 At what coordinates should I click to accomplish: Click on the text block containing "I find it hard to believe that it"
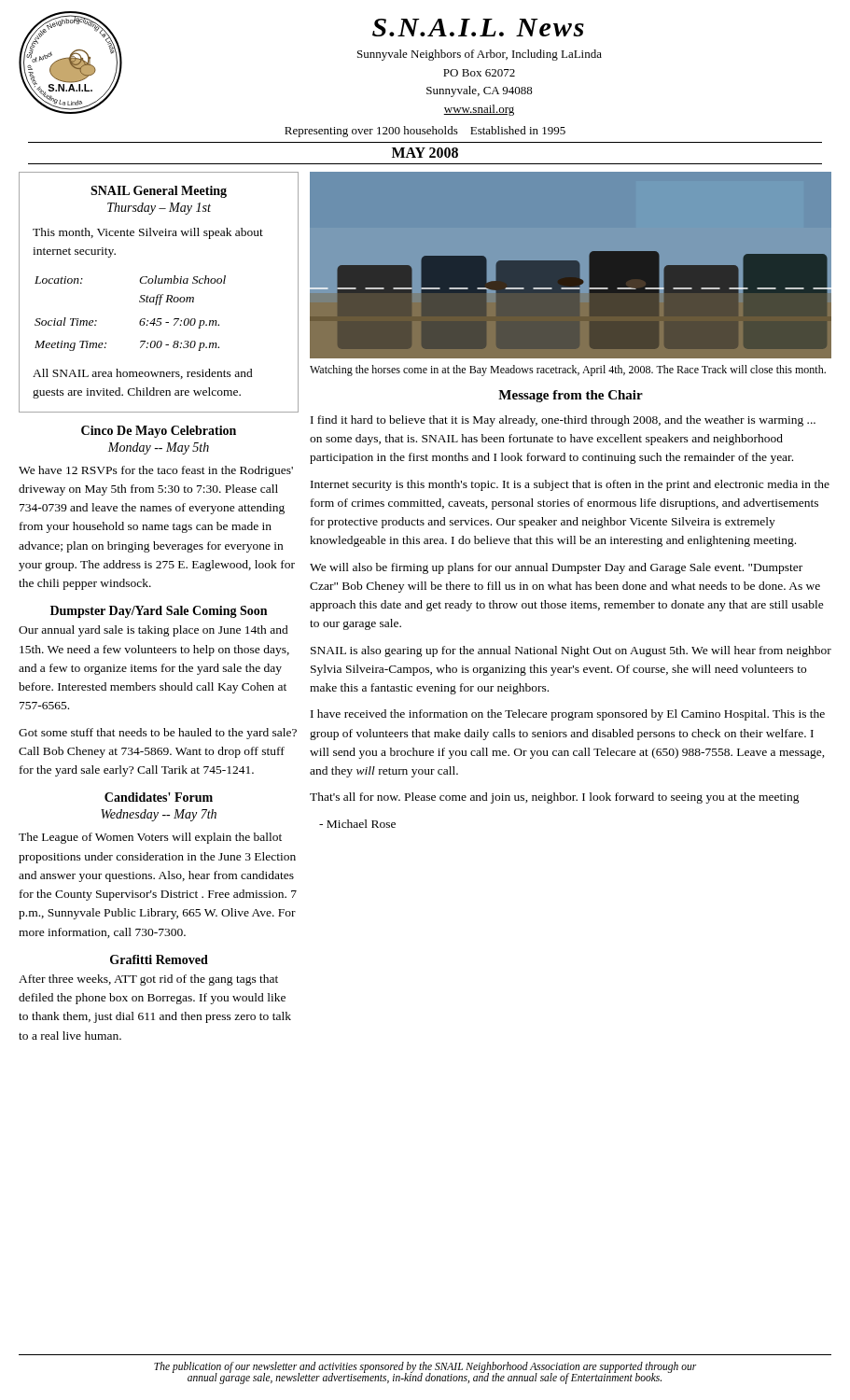[x=563, y=438]
